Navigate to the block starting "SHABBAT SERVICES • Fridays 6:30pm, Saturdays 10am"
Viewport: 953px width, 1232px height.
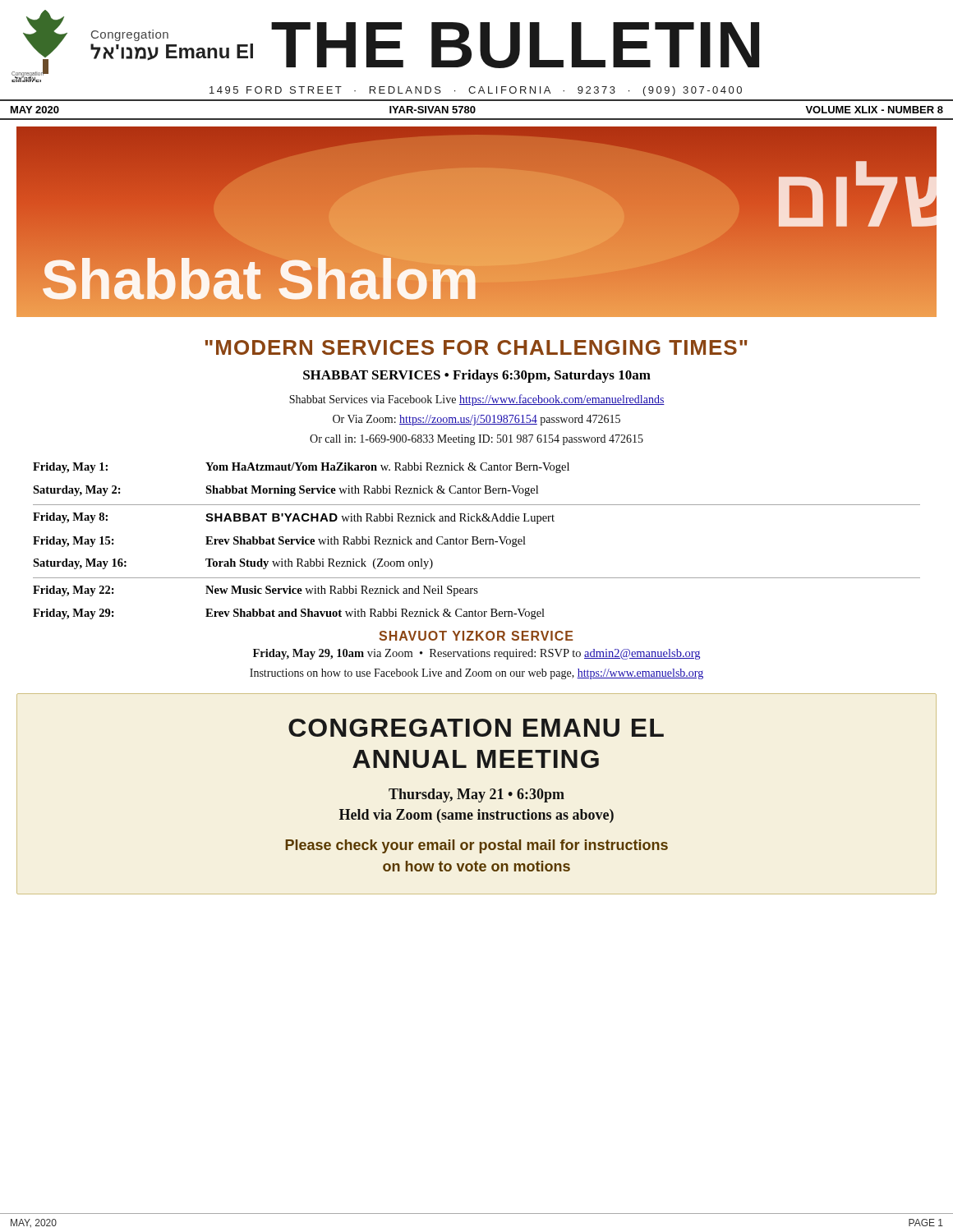(476, 375)
